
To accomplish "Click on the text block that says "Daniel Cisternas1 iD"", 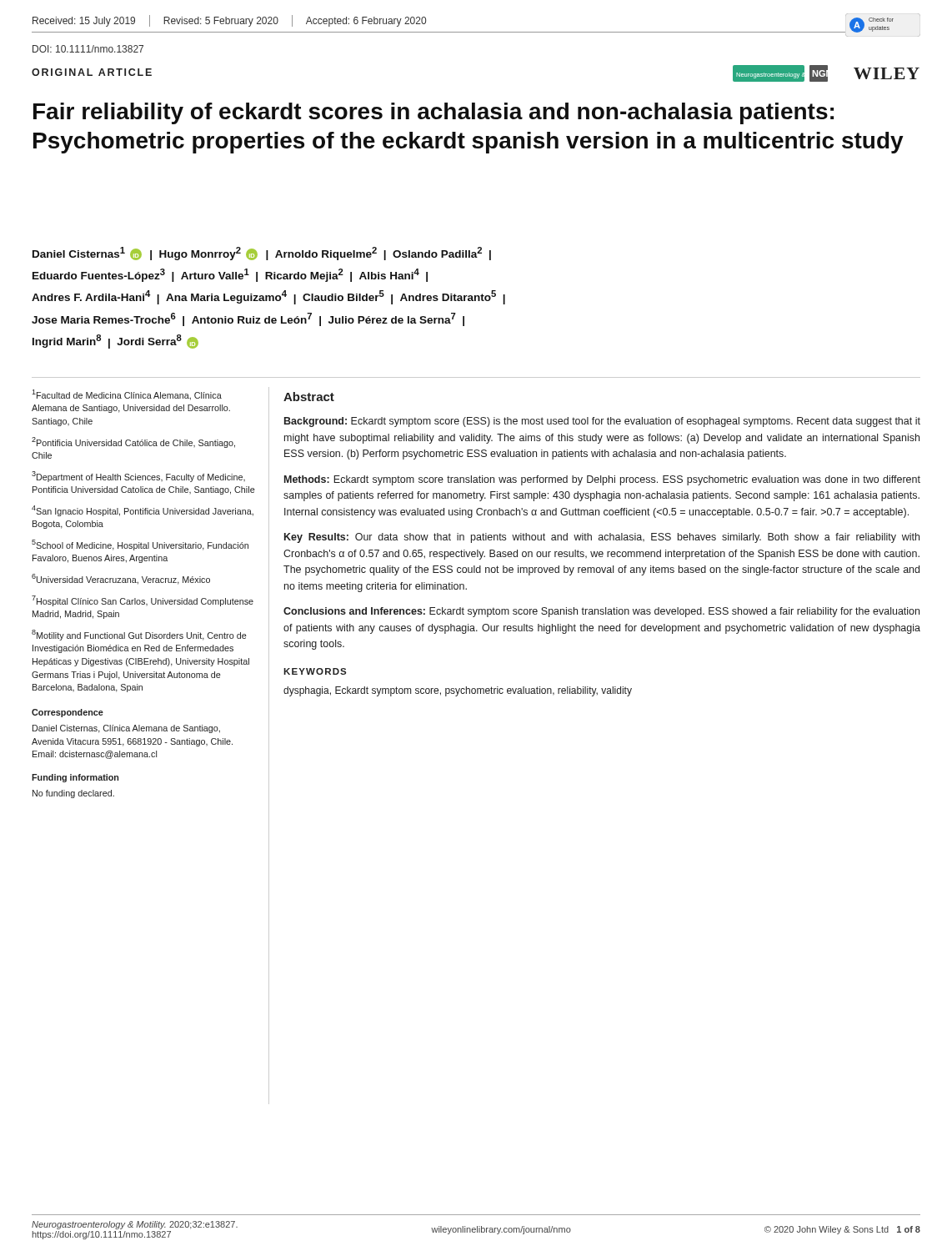I will pyautogui.click(x=270, y=296).
